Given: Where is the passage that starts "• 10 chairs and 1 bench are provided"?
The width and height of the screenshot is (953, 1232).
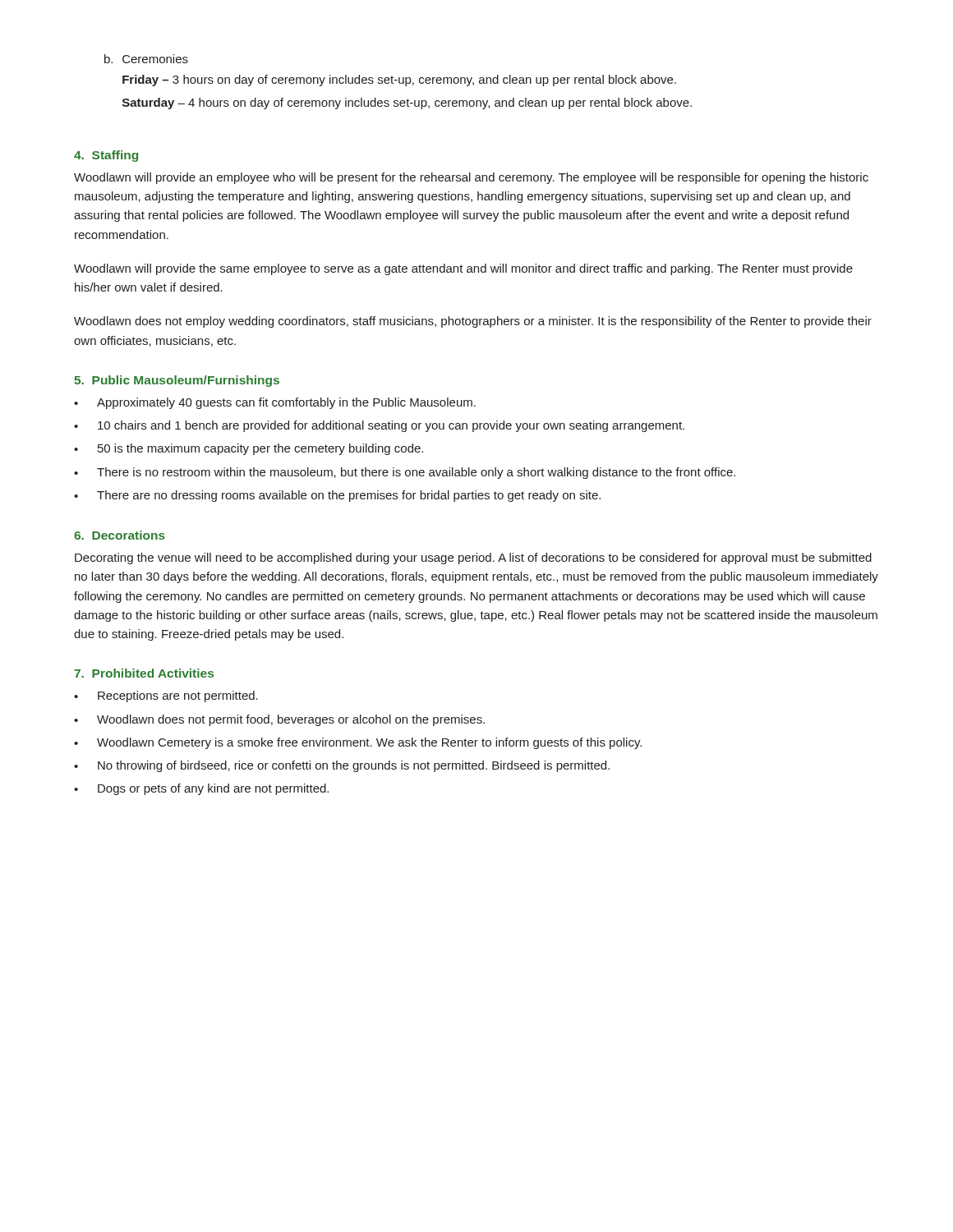Looking at the screenshot, I should click(380, 426).
